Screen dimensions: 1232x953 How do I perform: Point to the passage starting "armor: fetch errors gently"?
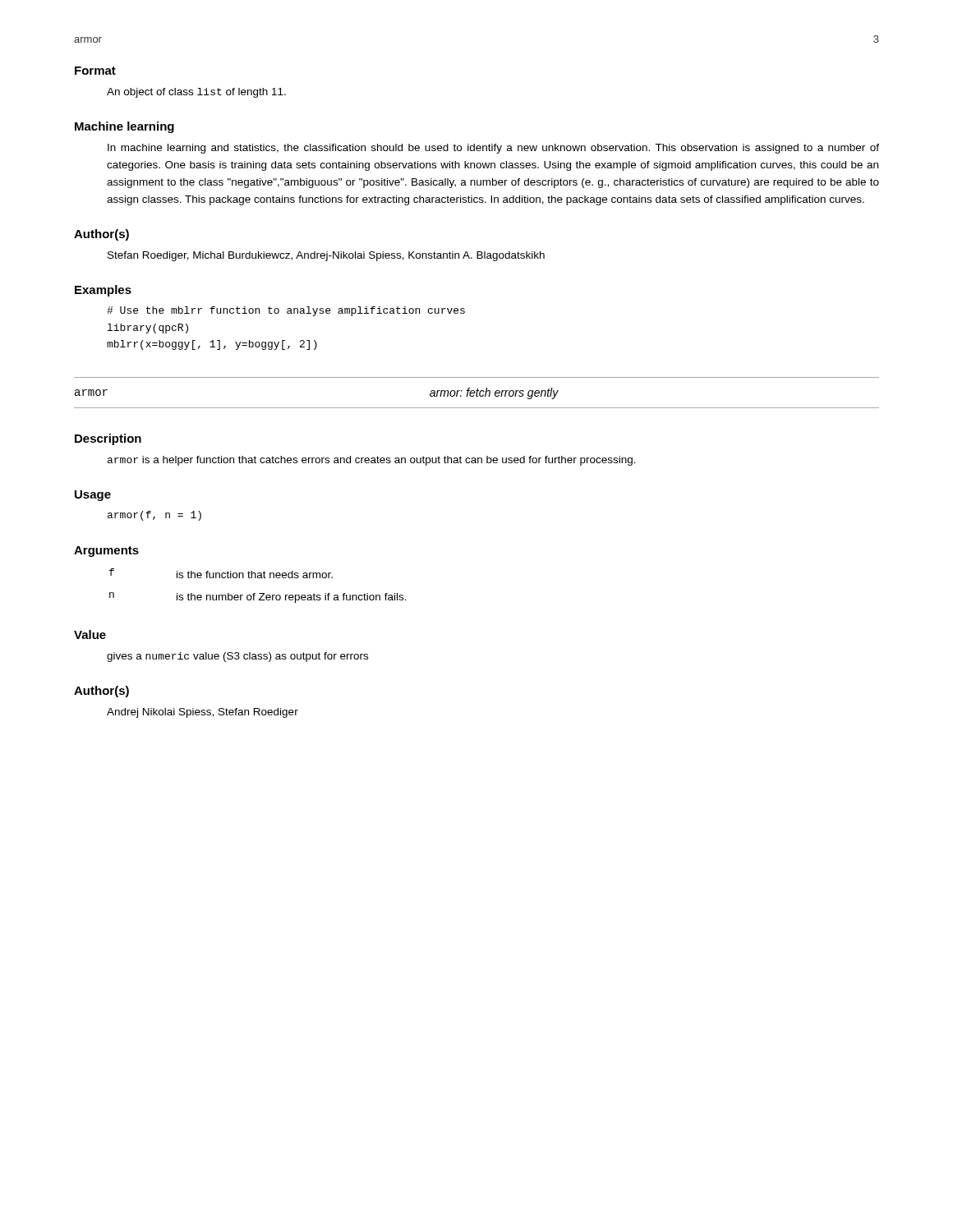tap(494, 393)
